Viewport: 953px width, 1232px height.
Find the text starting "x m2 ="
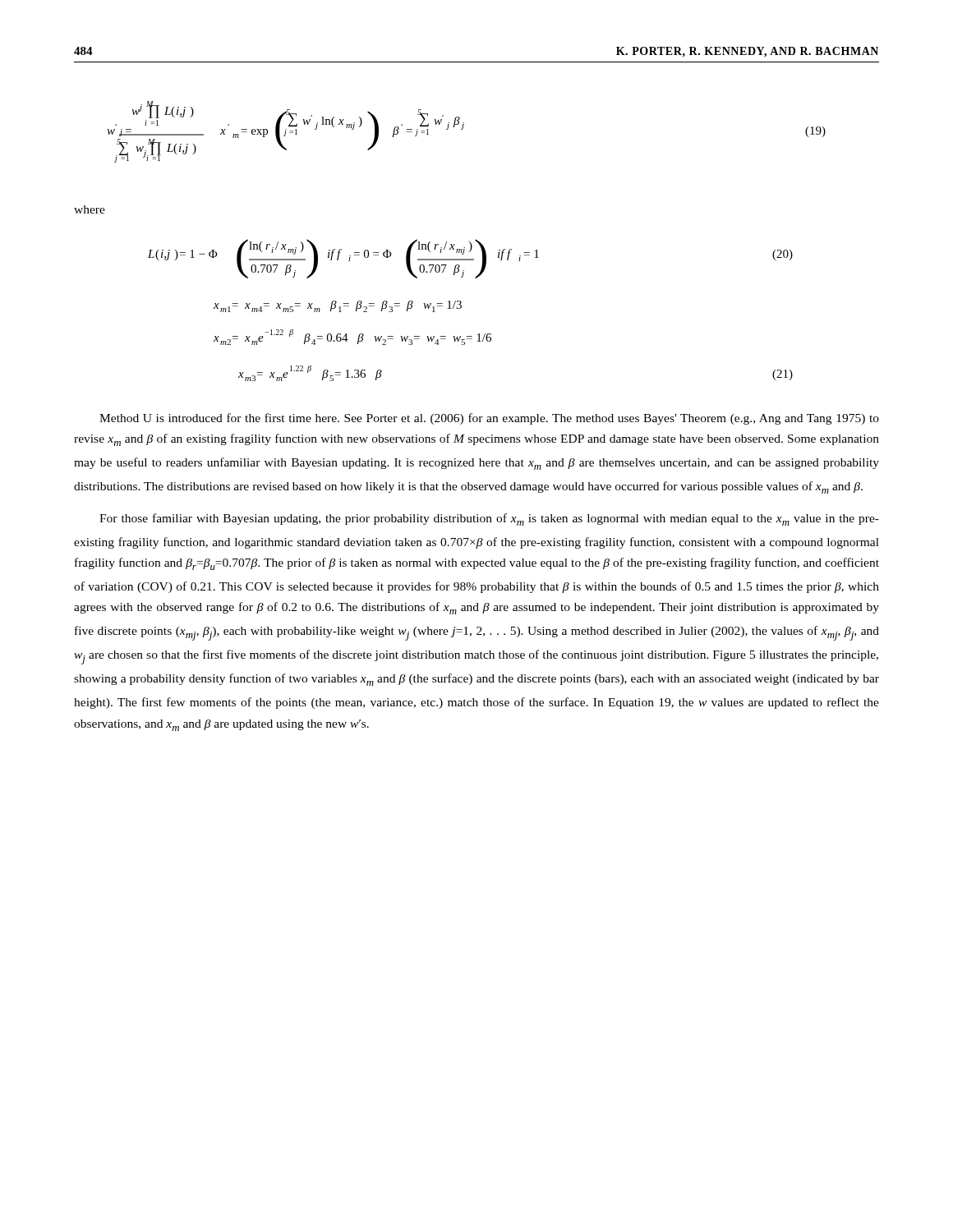tap(476, 338)
